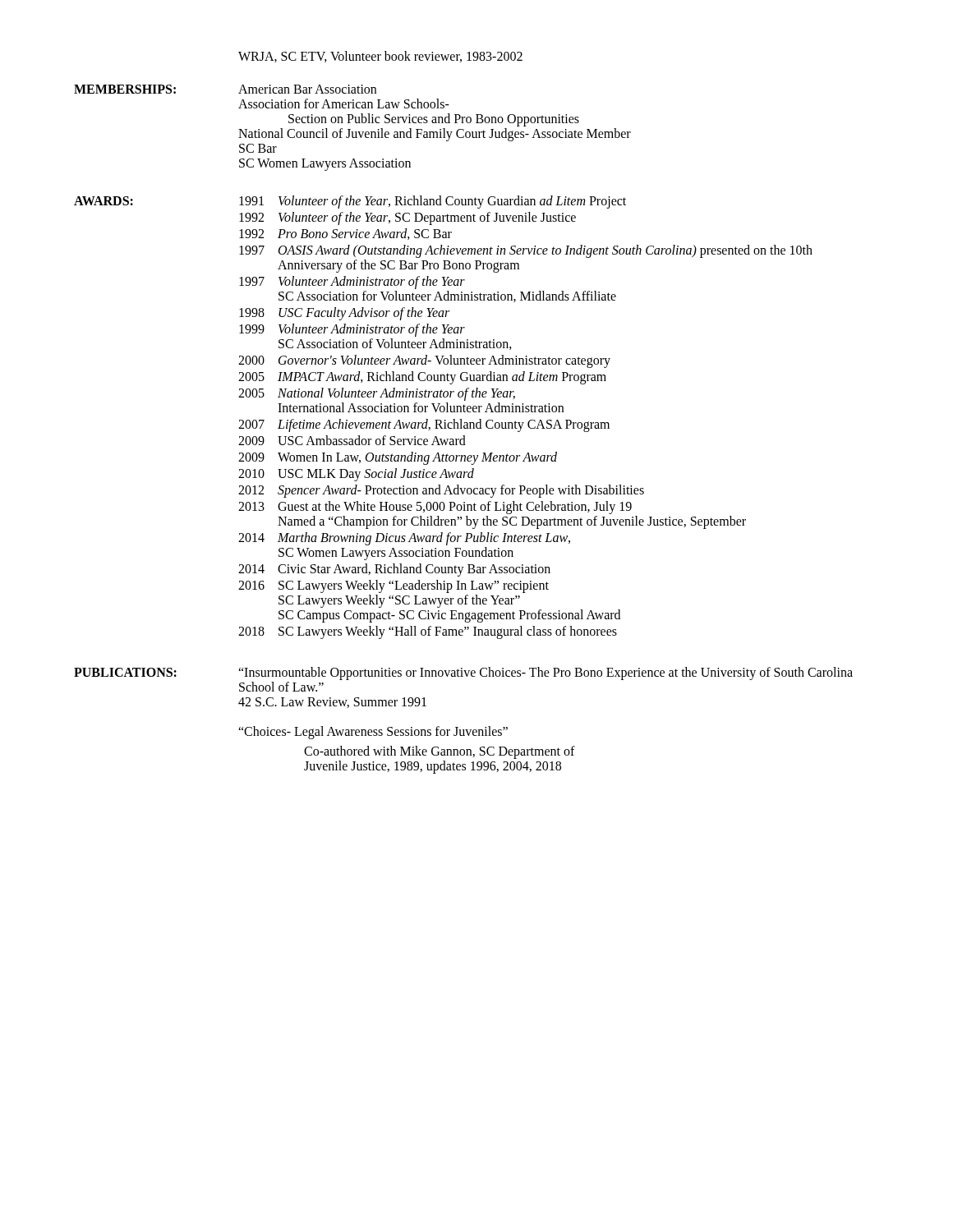The height and width of the screenshot is (1232, 953).
Task: Find the element starting "1992 Volunteer of"
Action: [x=559, y=218]
